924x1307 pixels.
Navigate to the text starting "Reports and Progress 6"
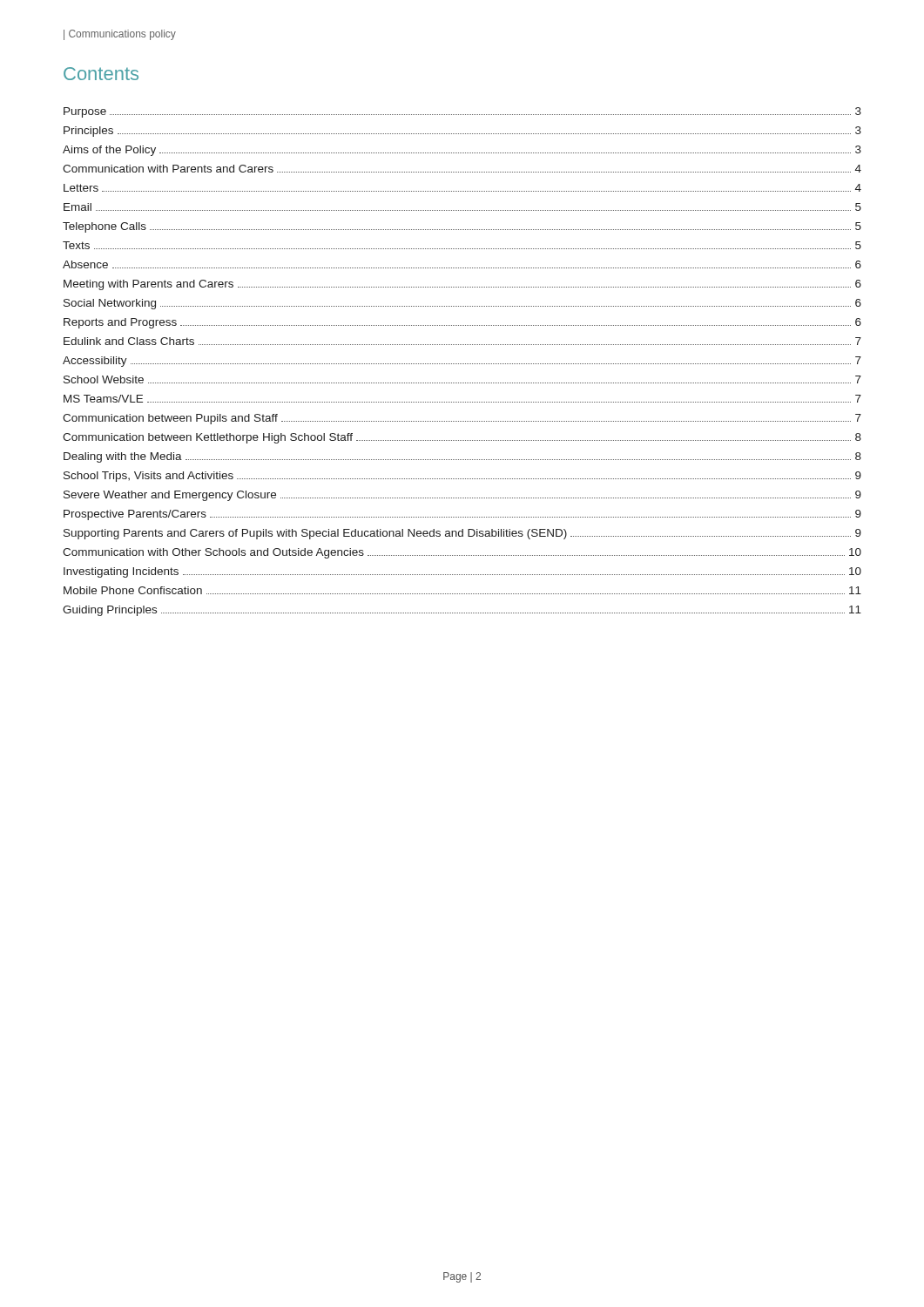pyautogui.click(x=462, y=322)
